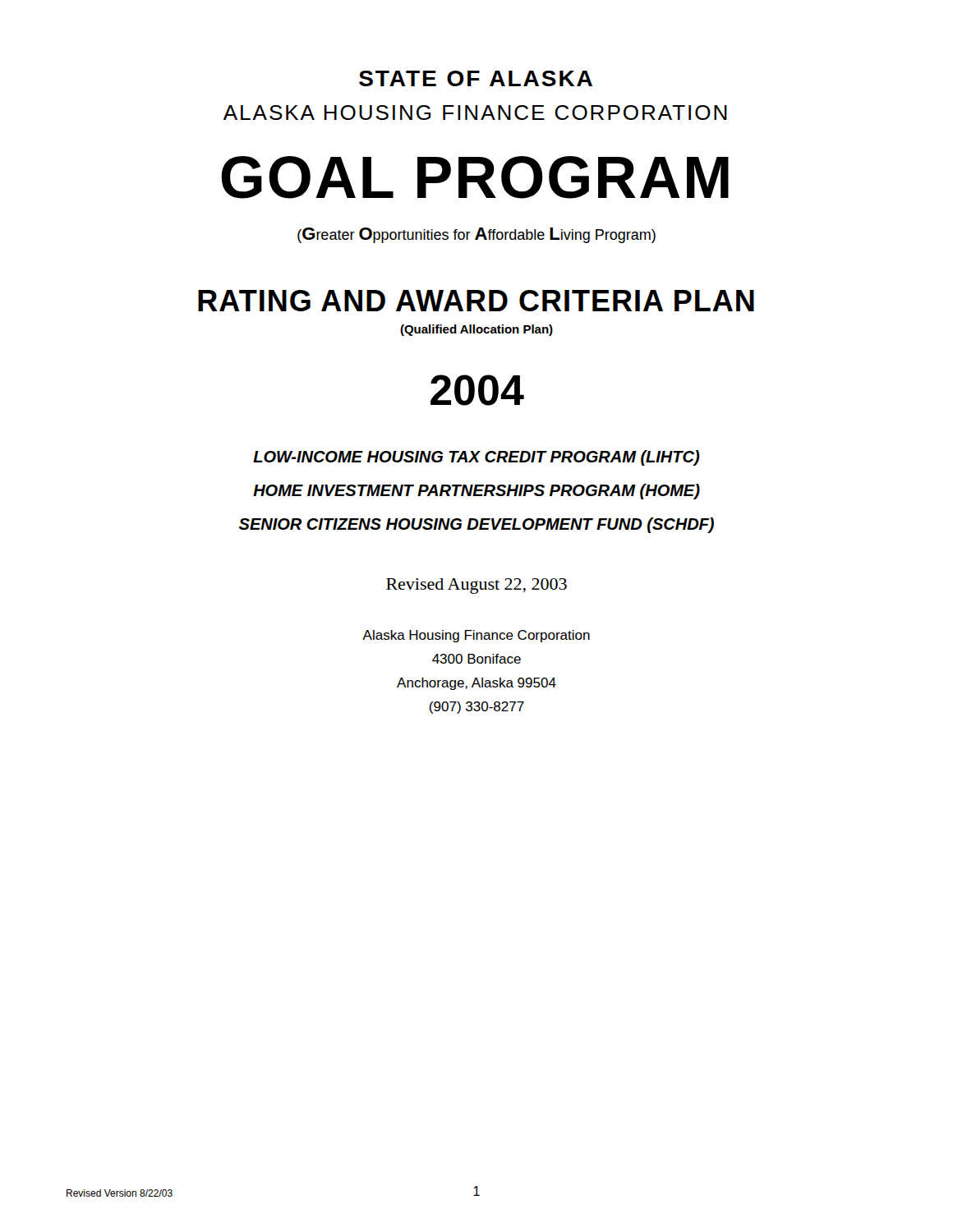Locate the region starting "HOME INVESTMENT PARTNERSHIPS PROGRAM"
Image resolution: width=953 pixels, height=1232 pixels.
click(x=476, y=491)
